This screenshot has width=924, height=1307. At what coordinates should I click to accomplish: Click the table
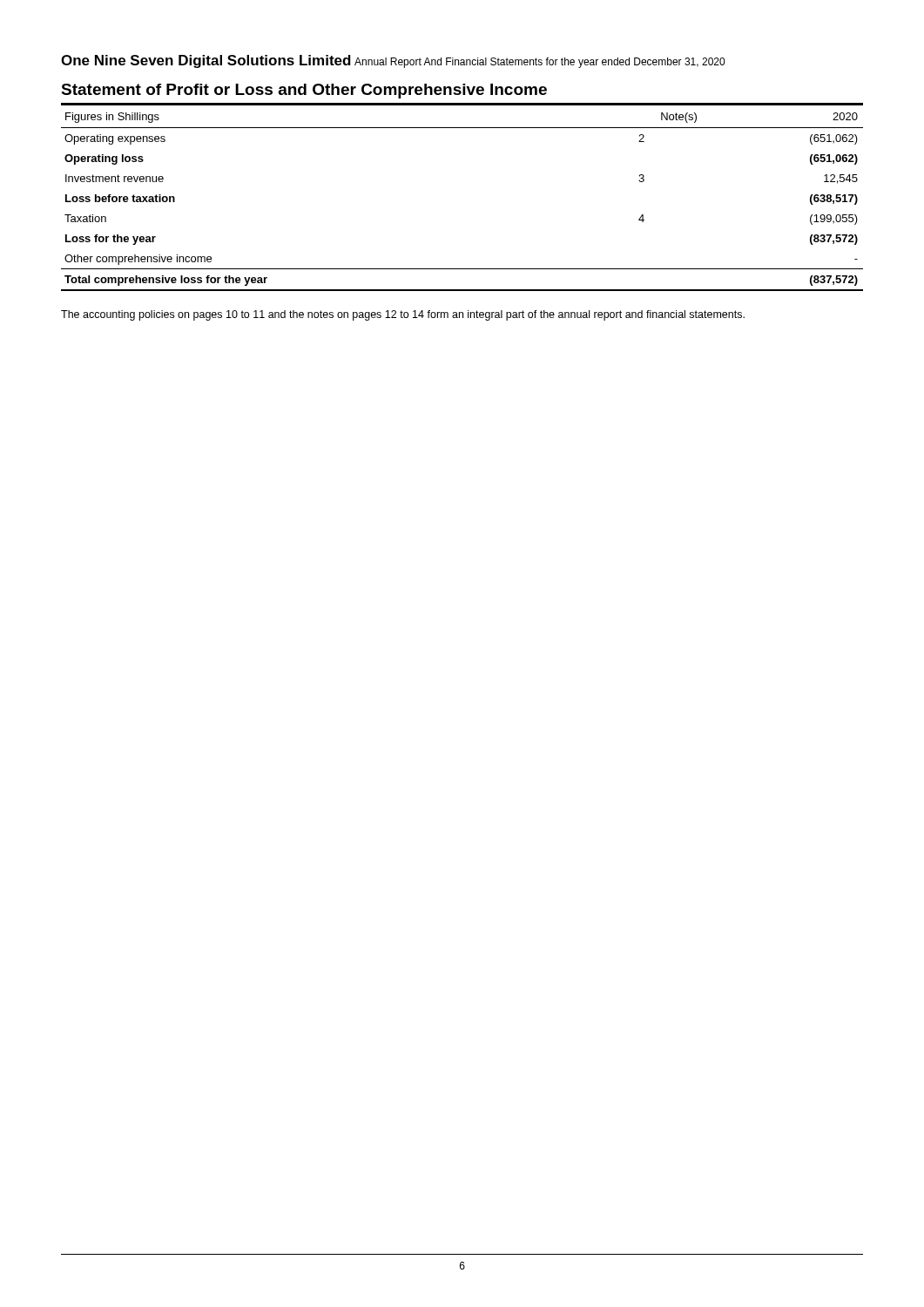pos(462,198)
